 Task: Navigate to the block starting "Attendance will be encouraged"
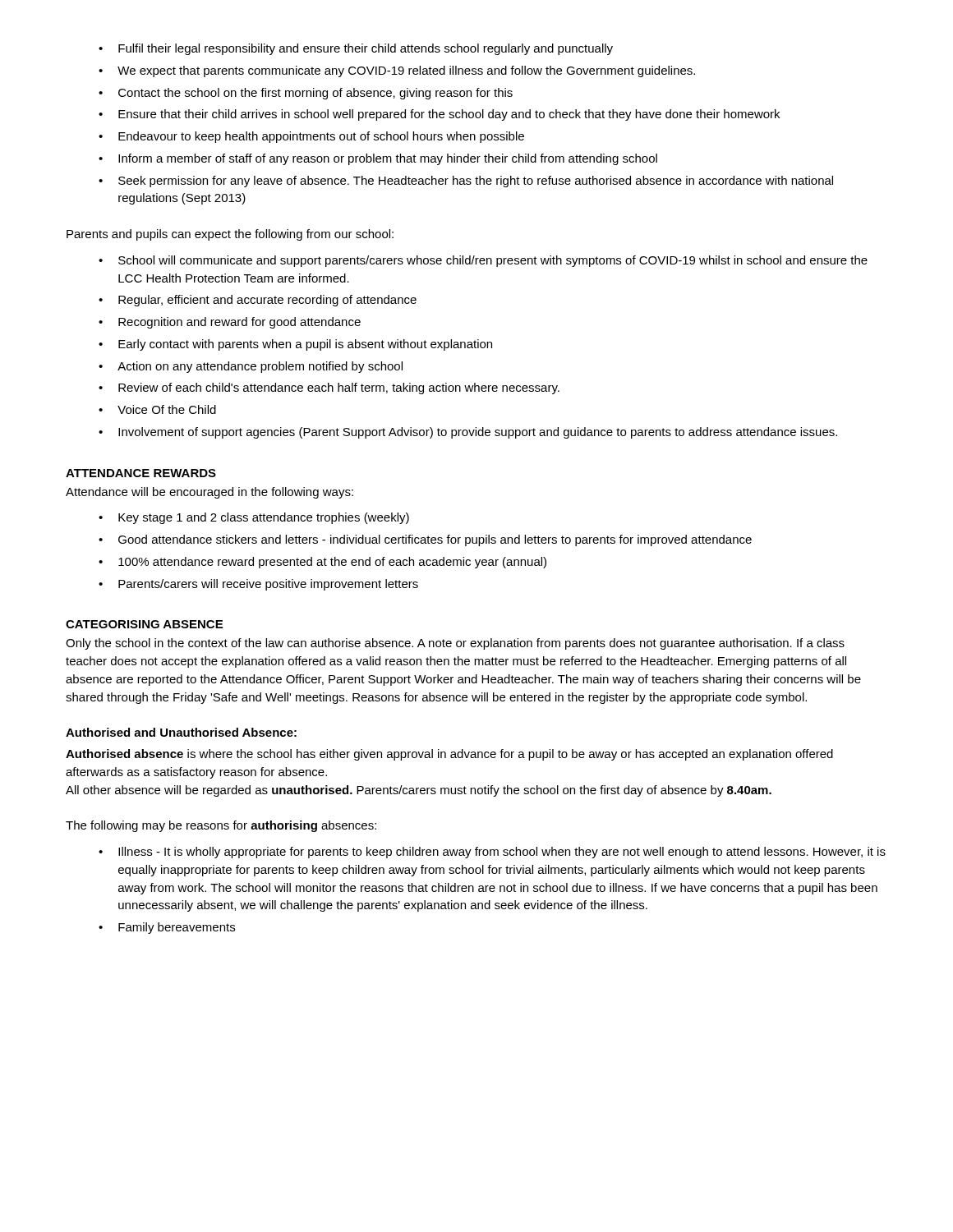[x=210, y=491]
